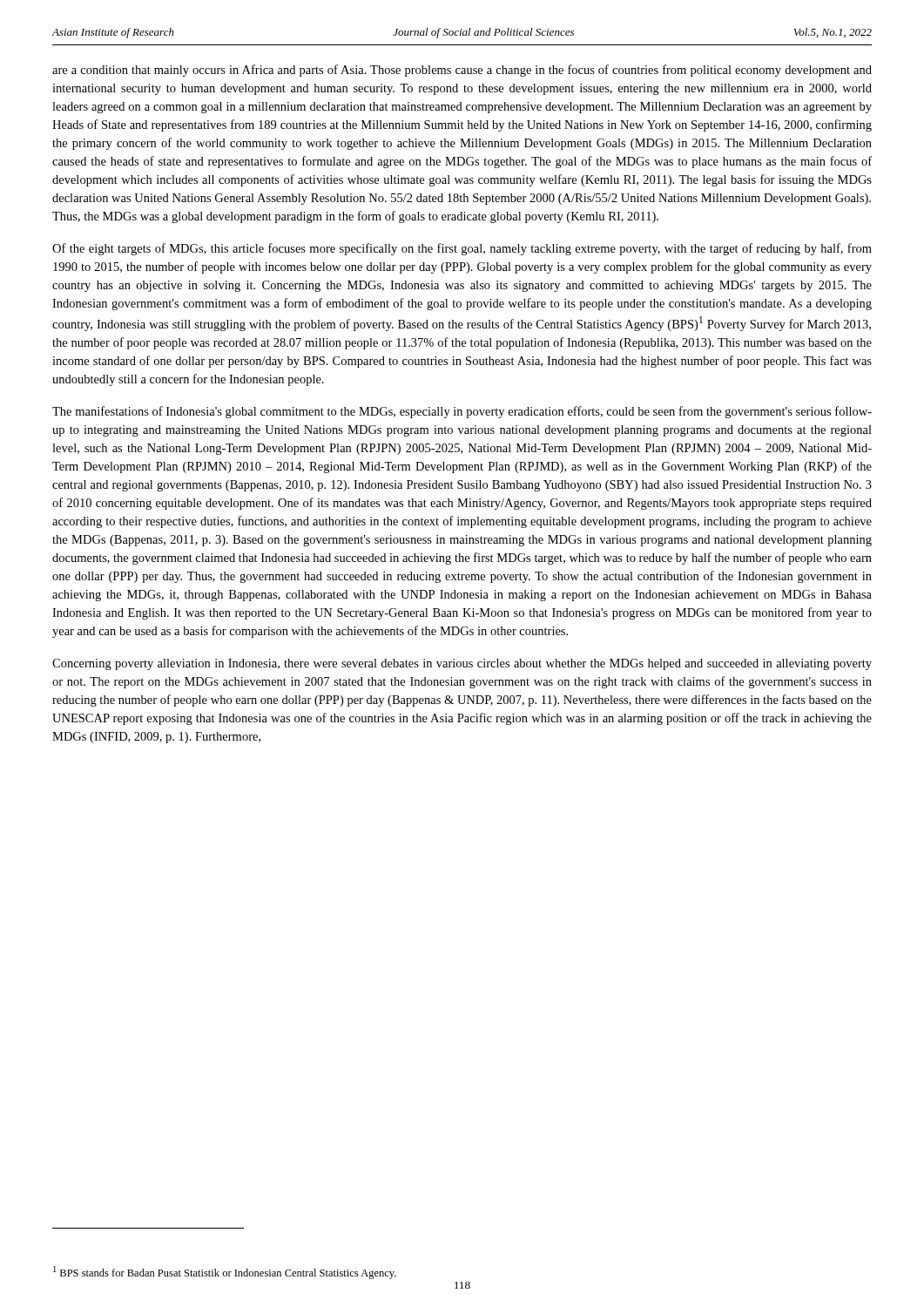Click on the text block with the text "Concerning poverty alleviation in Indonesia, there were"
This screenshot has width=924, height=1307.
coord(462,700)
